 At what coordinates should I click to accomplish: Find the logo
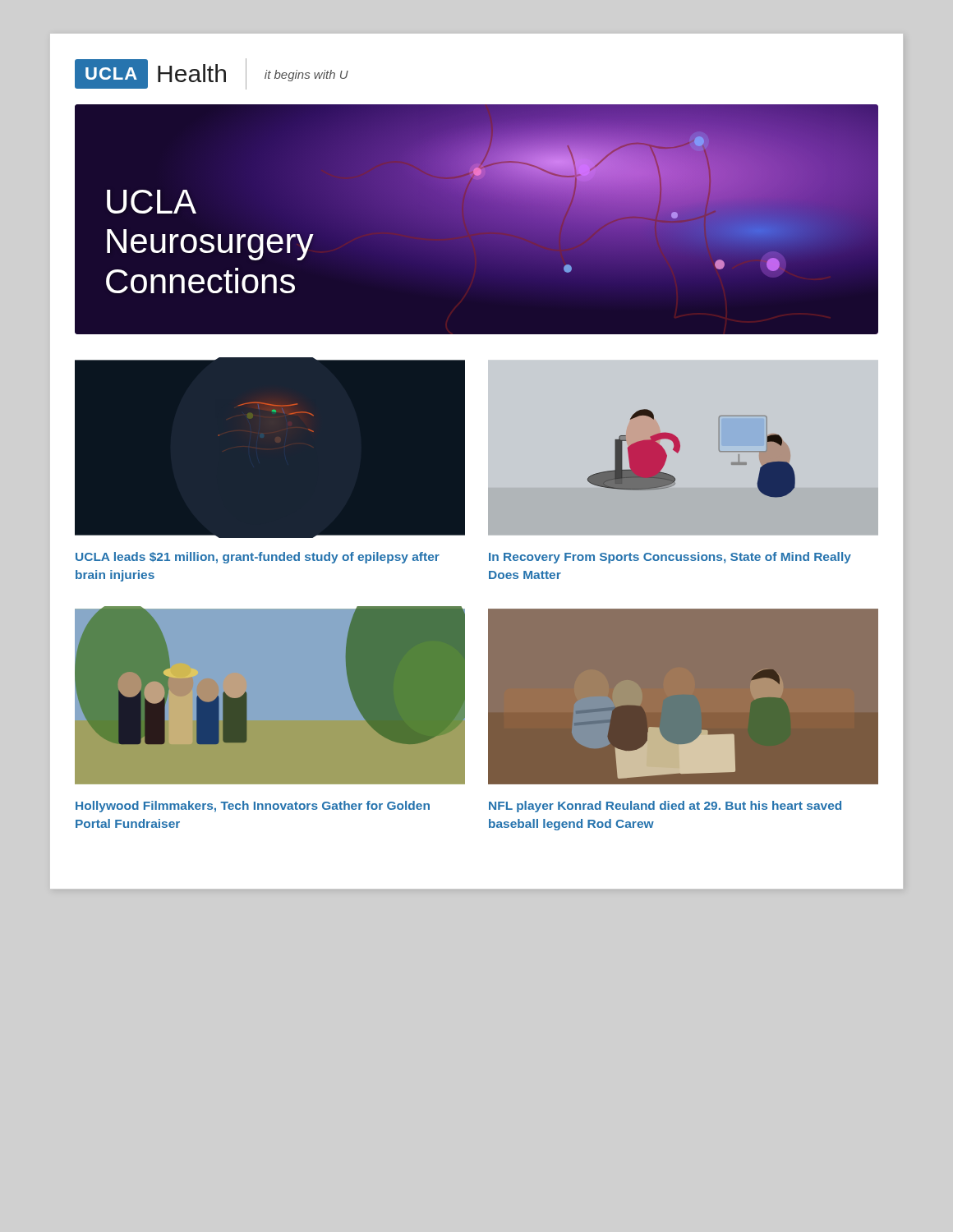(476, 74)
